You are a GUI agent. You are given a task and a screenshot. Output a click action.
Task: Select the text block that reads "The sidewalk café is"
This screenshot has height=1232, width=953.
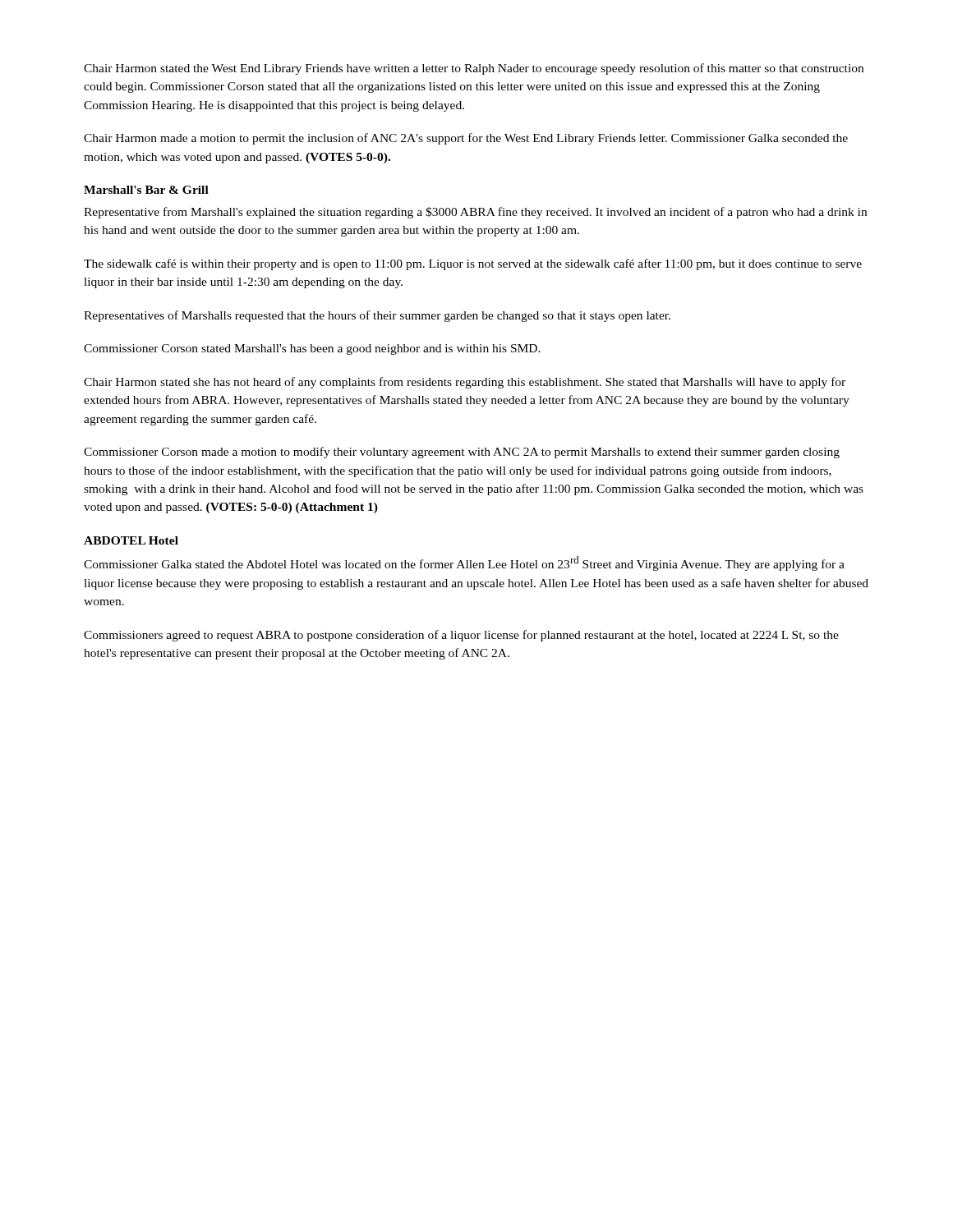(x=473, y=272)
